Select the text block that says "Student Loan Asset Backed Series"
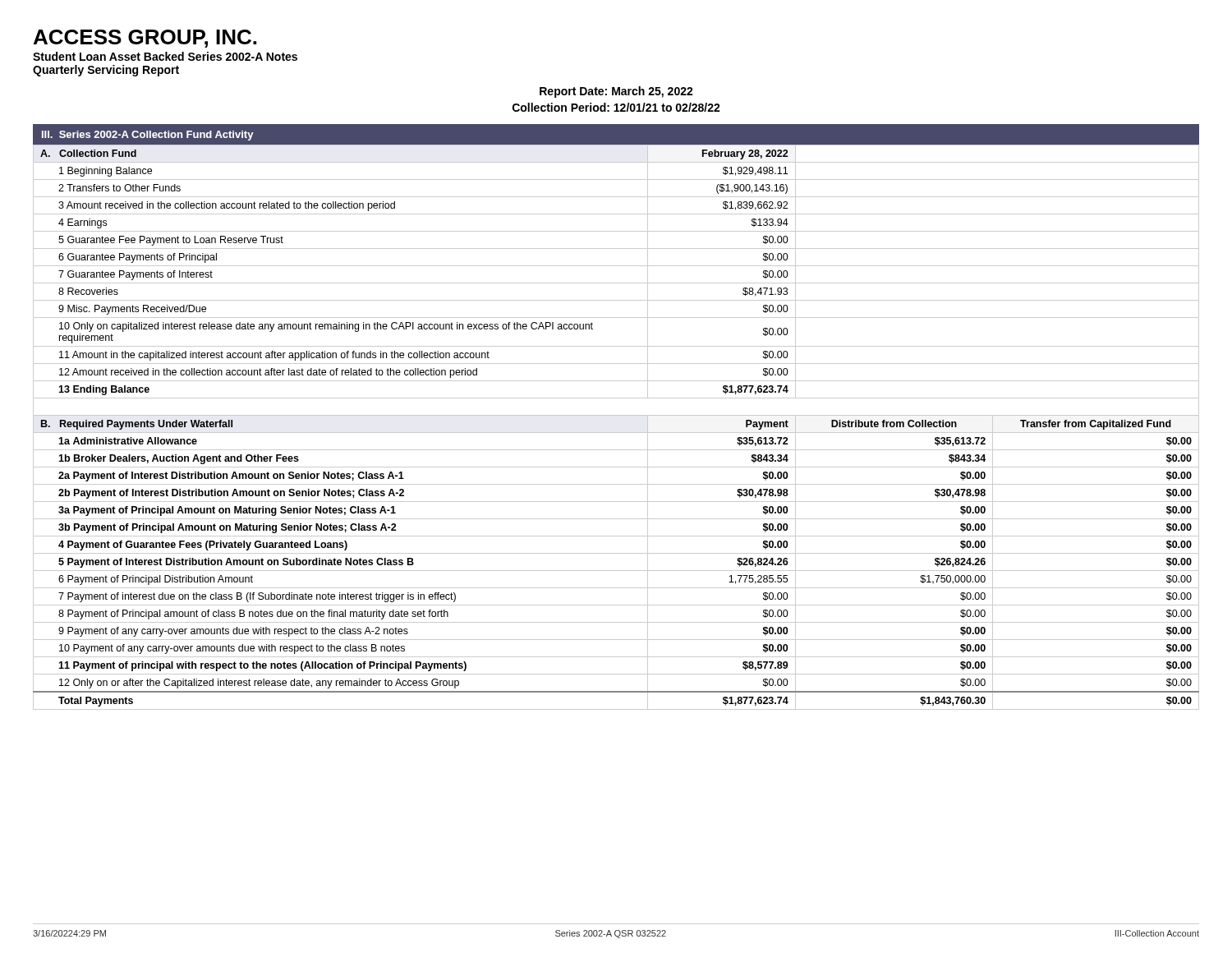The width and height of the screenshot is (1232, 953). click(165, 57)
